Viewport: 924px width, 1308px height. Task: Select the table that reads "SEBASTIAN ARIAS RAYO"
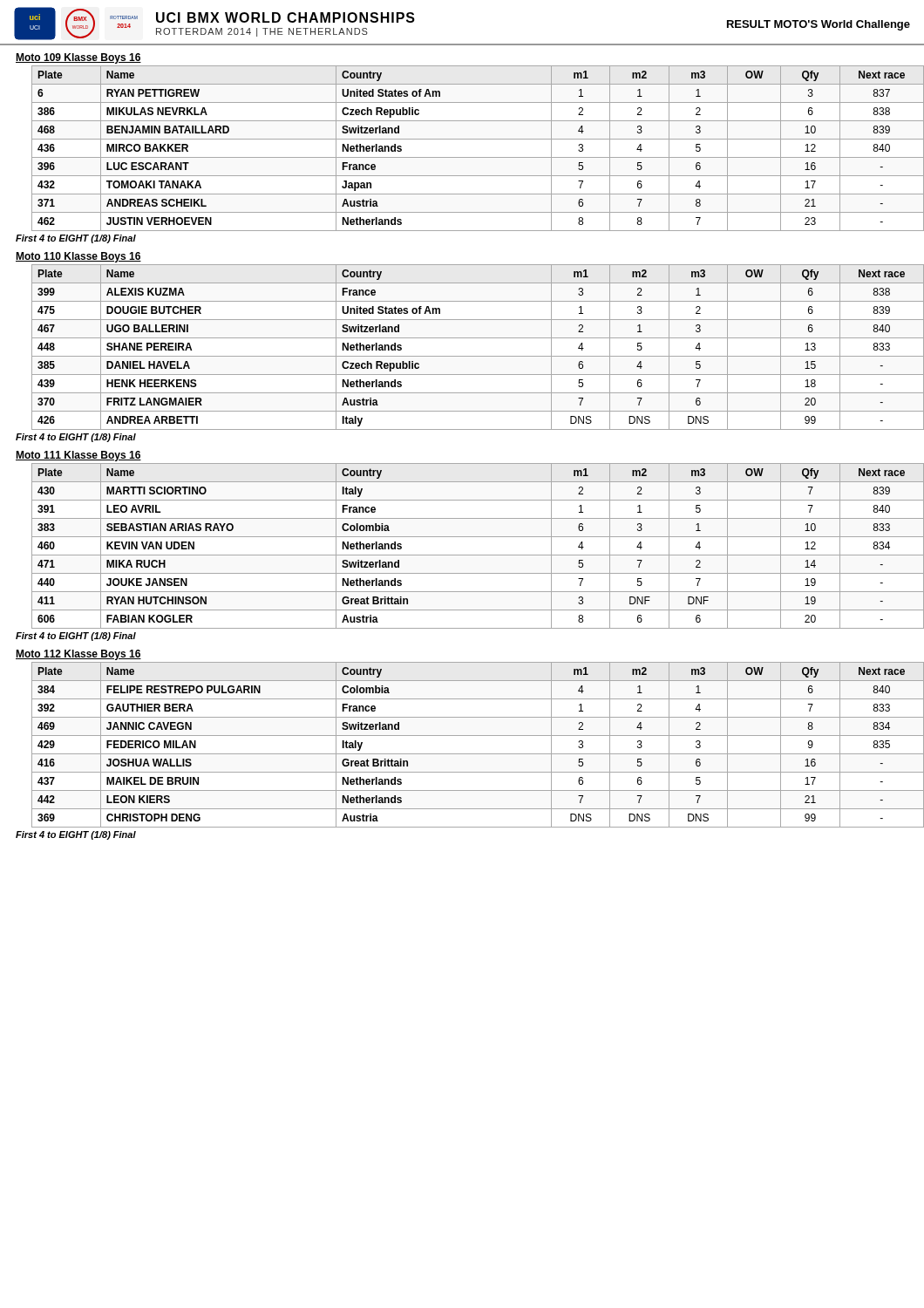(462, 546)
